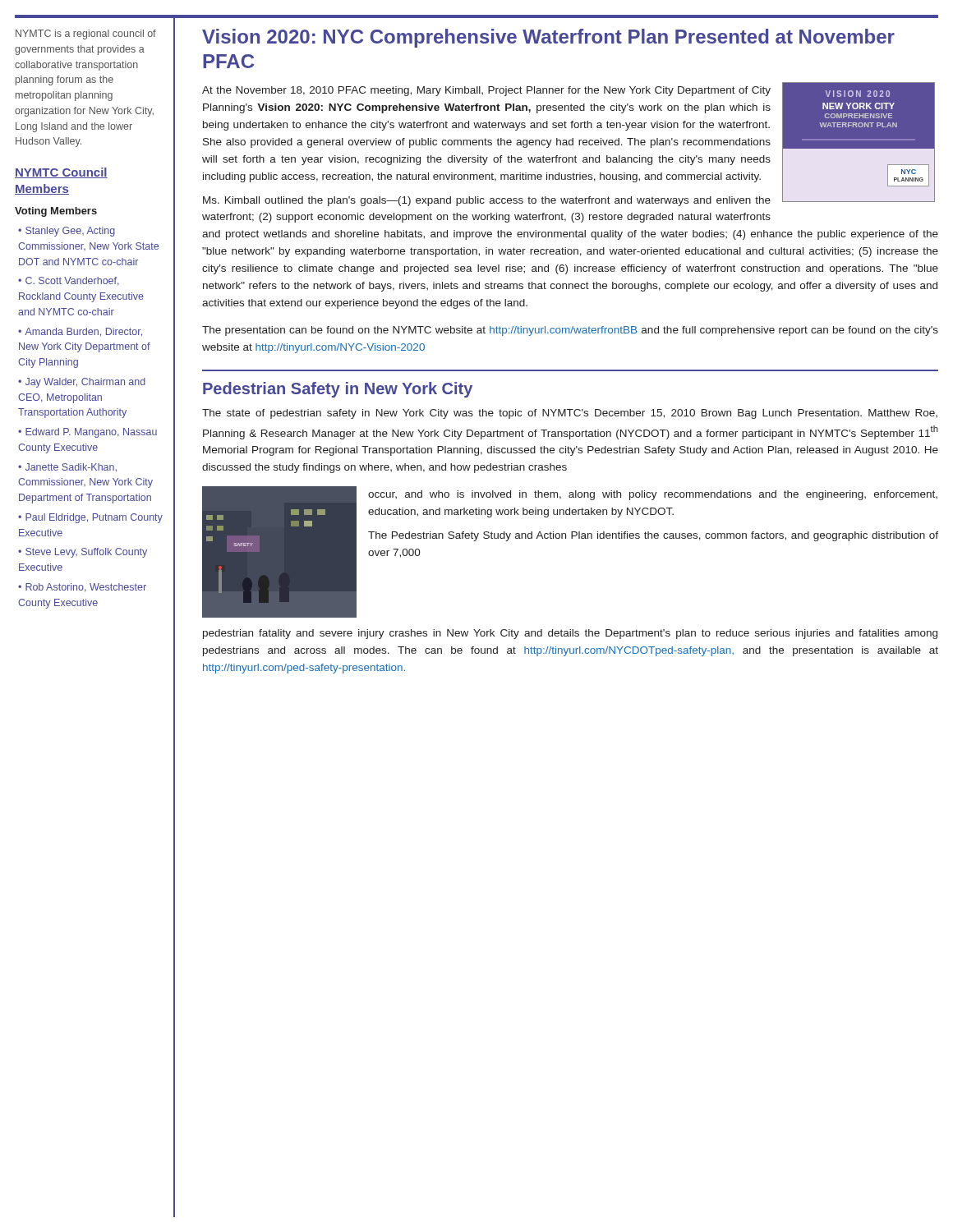Navigate to the region starting "•Edward P. Mangano, Nassau County"
The height and width of the screenshot is (1232, 953).
(x=88, y=439)
